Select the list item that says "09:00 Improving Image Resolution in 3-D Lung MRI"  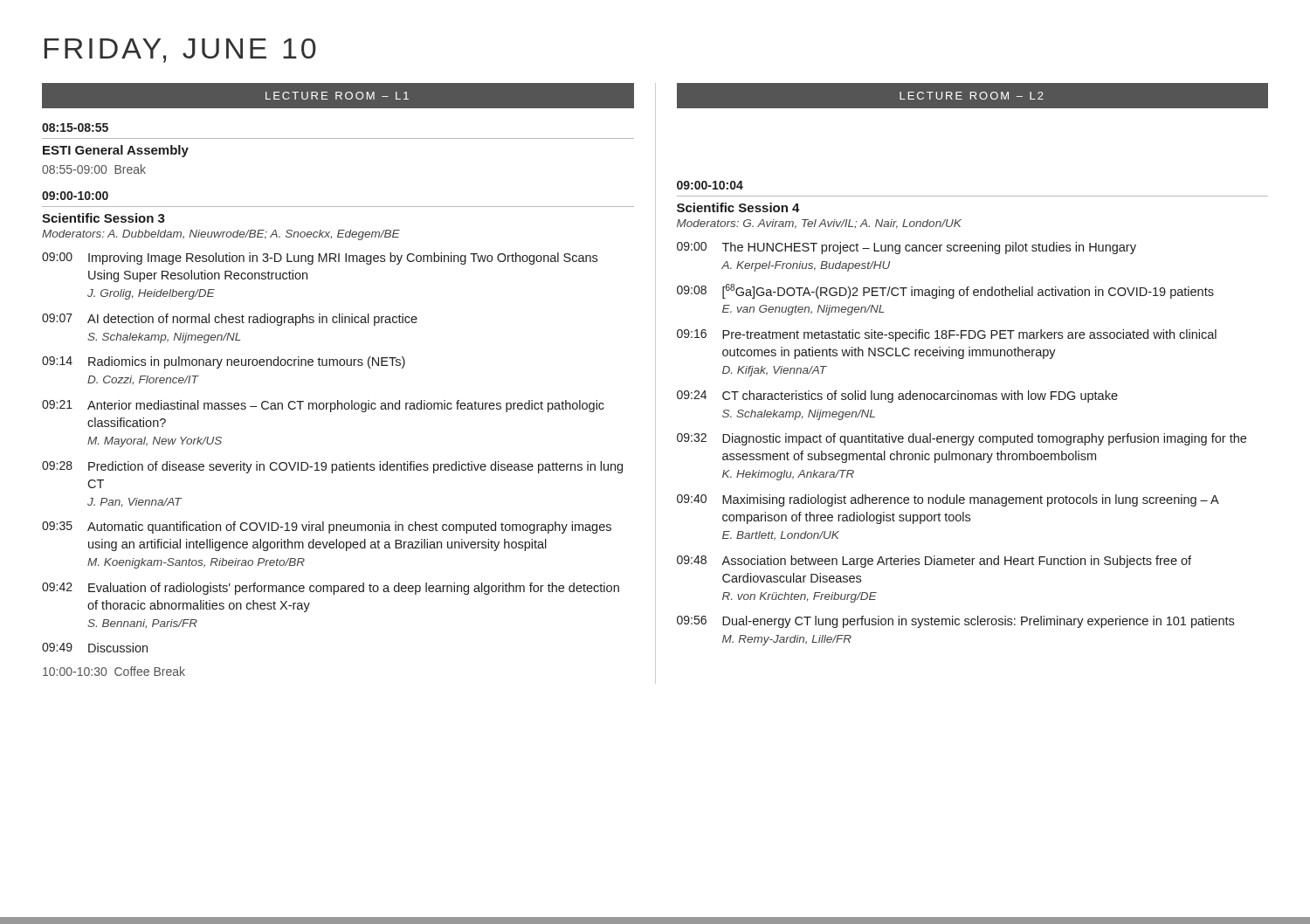(320, 259)
